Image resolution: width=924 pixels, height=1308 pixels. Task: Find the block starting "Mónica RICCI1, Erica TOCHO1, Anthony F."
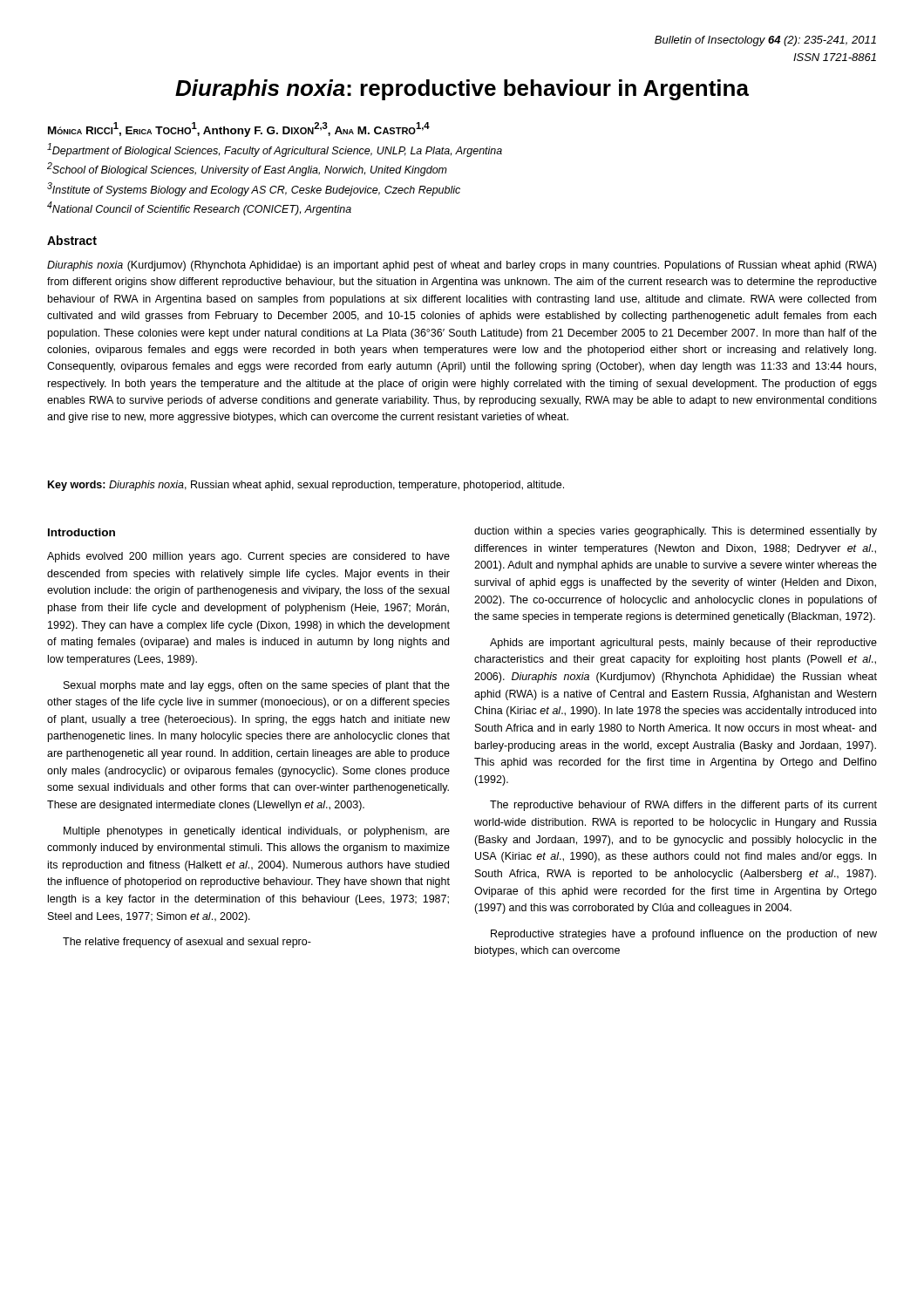(x=239, y=129)
